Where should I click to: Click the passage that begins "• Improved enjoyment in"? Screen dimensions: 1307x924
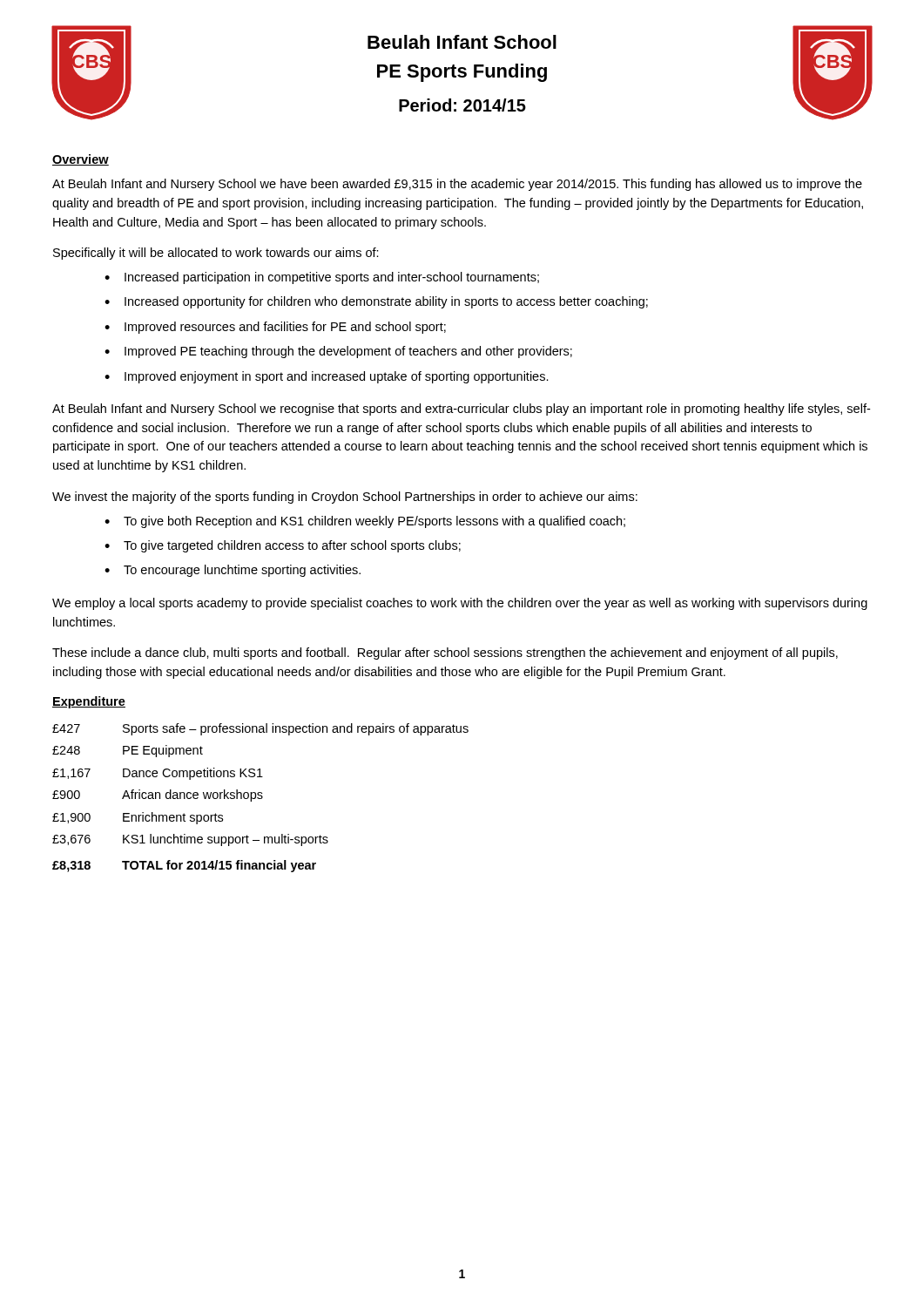tap(327, 377)
